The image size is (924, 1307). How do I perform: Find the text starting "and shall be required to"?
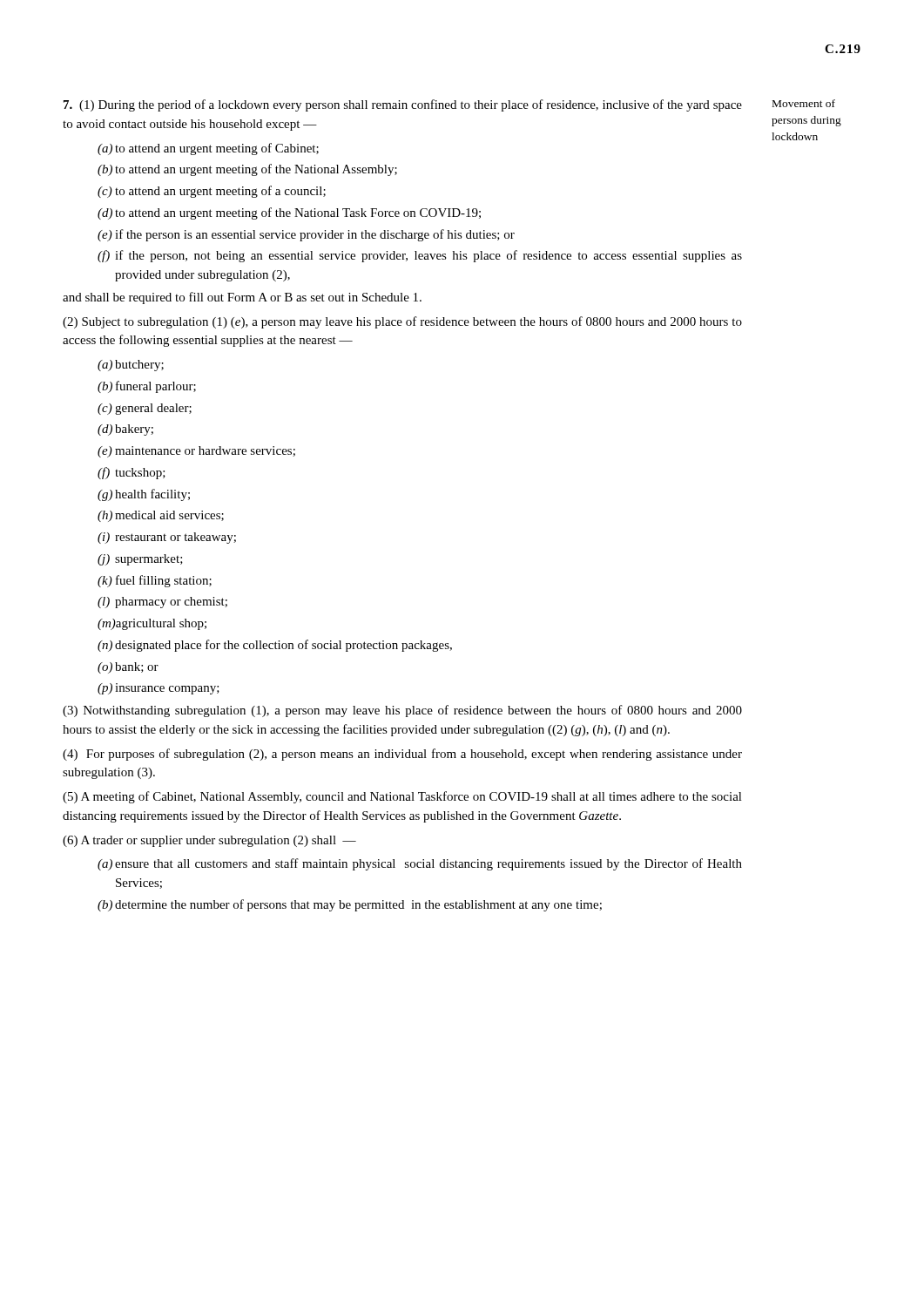243,297
